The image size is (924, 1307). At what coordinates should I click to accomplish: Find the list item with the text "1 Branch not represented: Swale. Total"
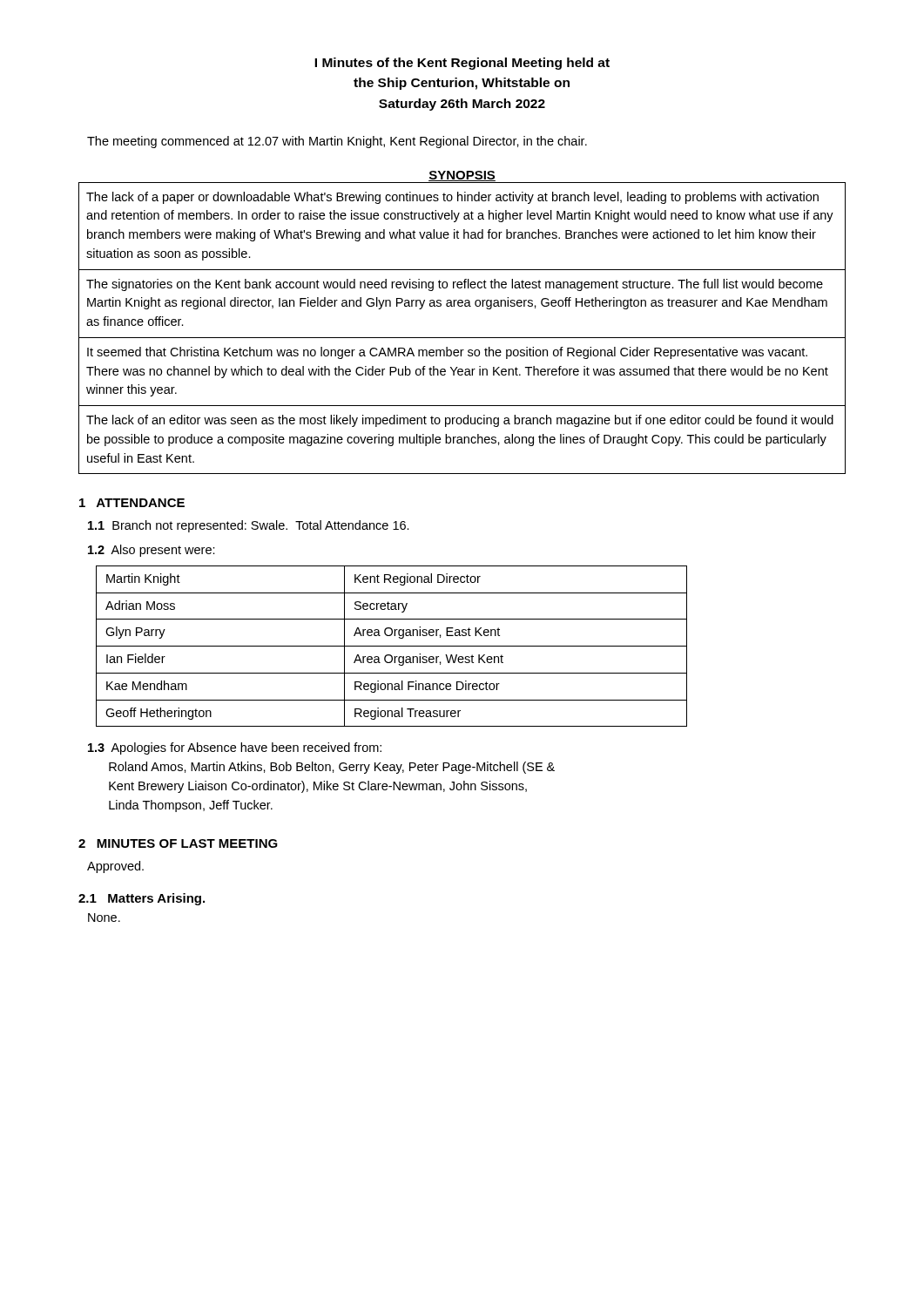(x=248, y=526)
